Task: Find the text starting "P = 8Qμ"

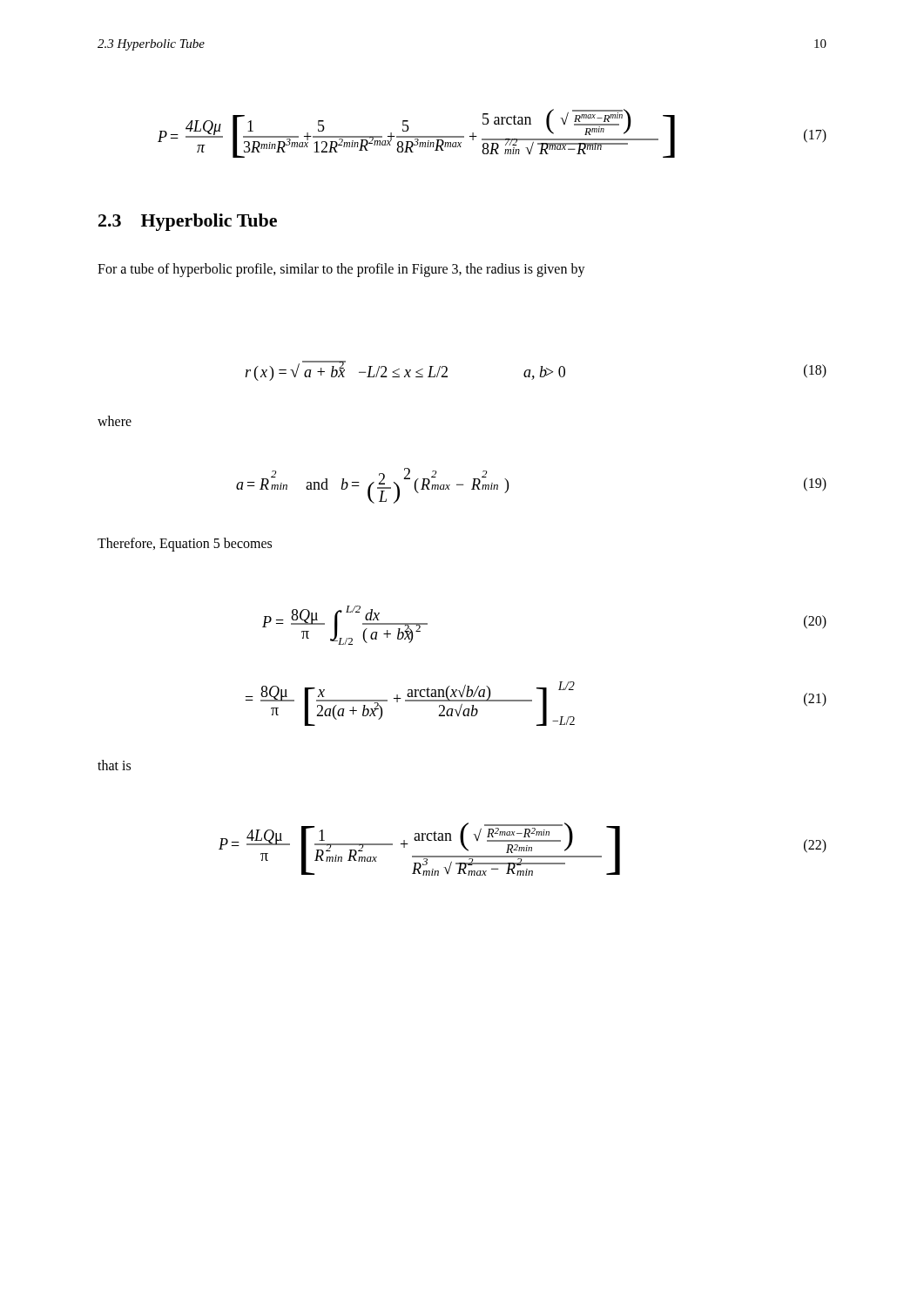Action: pyautogui.click(x=337, y=625)
